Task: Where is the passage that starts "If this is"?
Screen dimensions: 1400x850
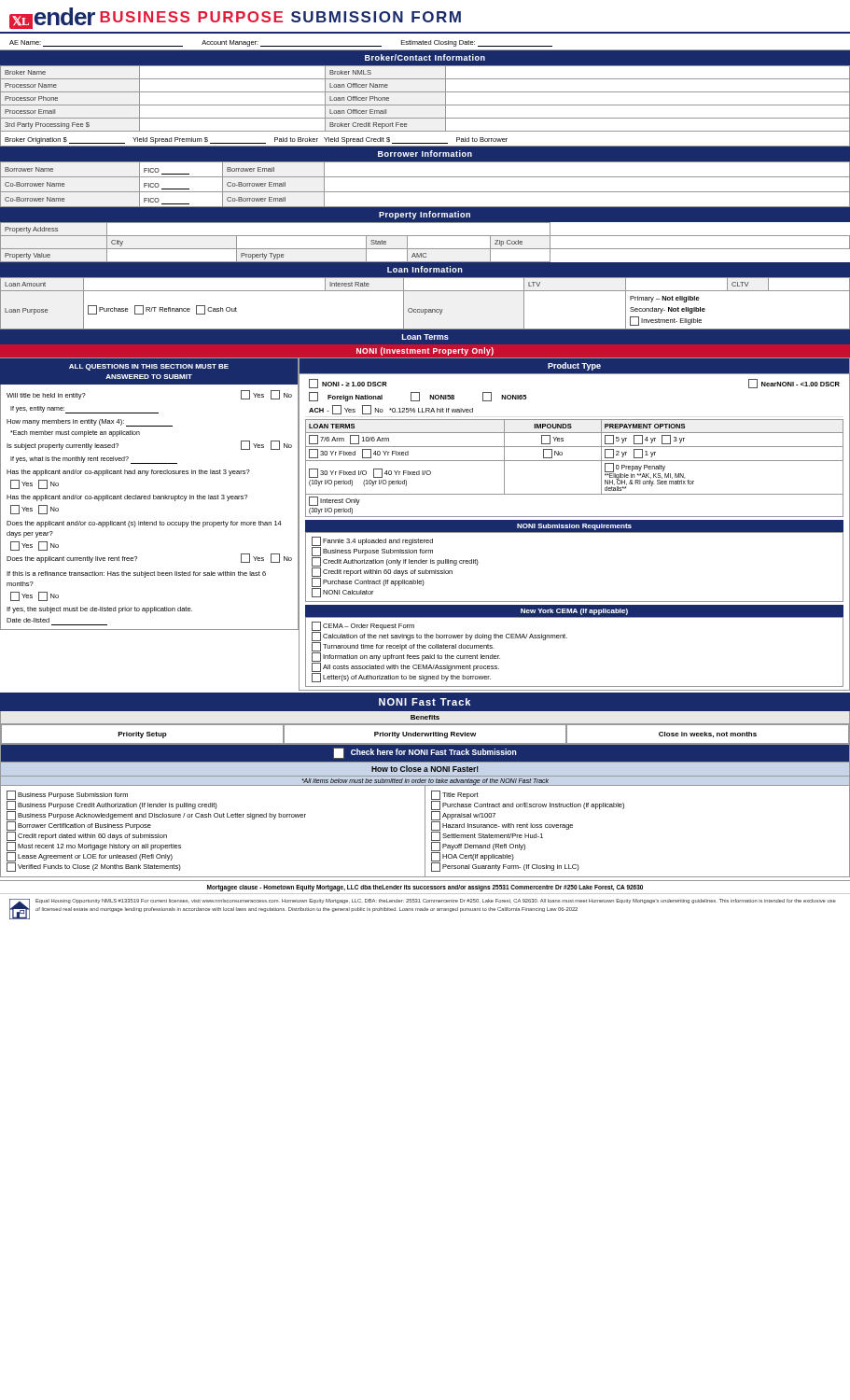Action: click(149, 579)
